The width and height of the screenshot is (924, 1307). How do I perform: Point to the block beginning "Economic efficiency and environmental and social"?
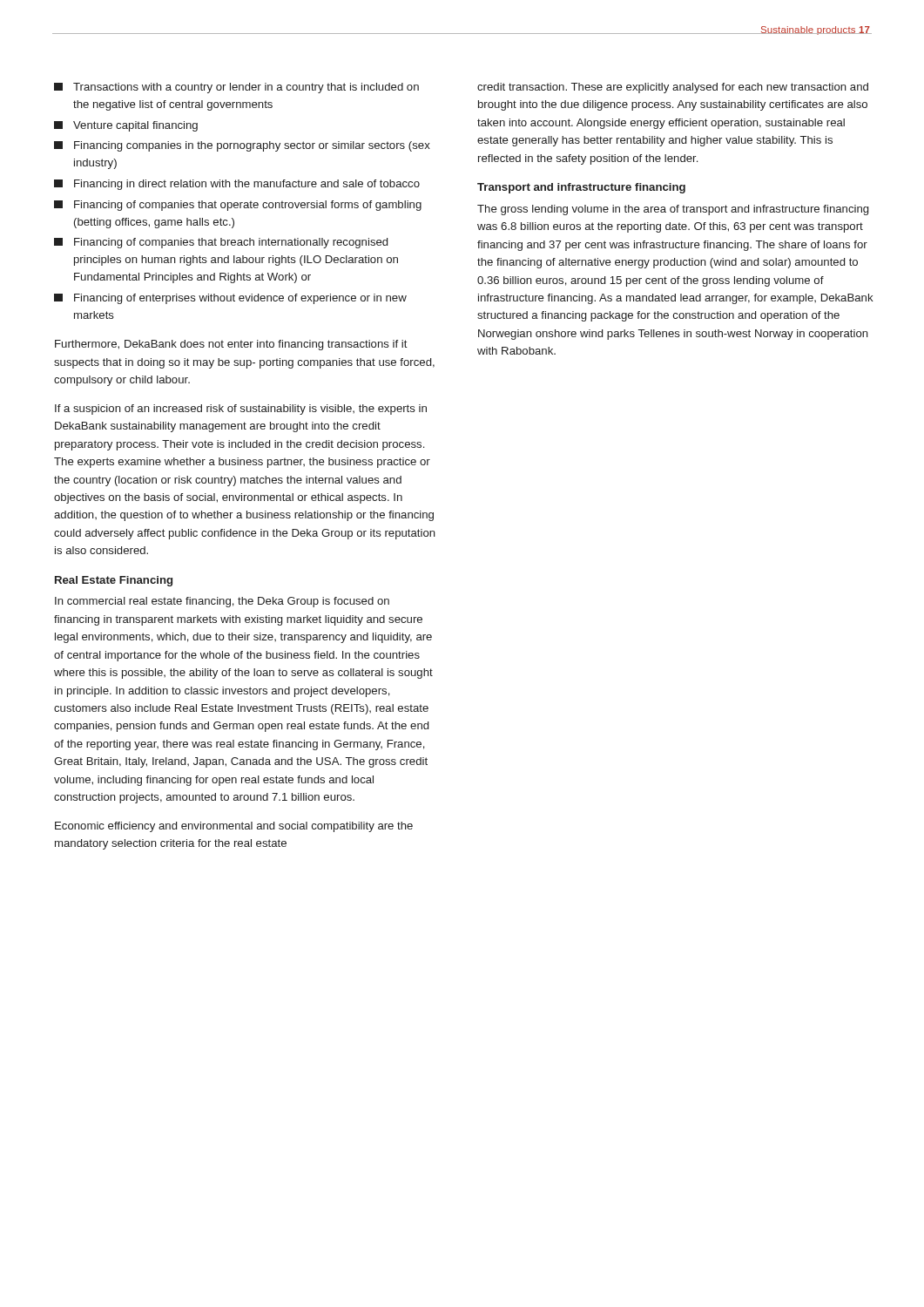(234, 834)
